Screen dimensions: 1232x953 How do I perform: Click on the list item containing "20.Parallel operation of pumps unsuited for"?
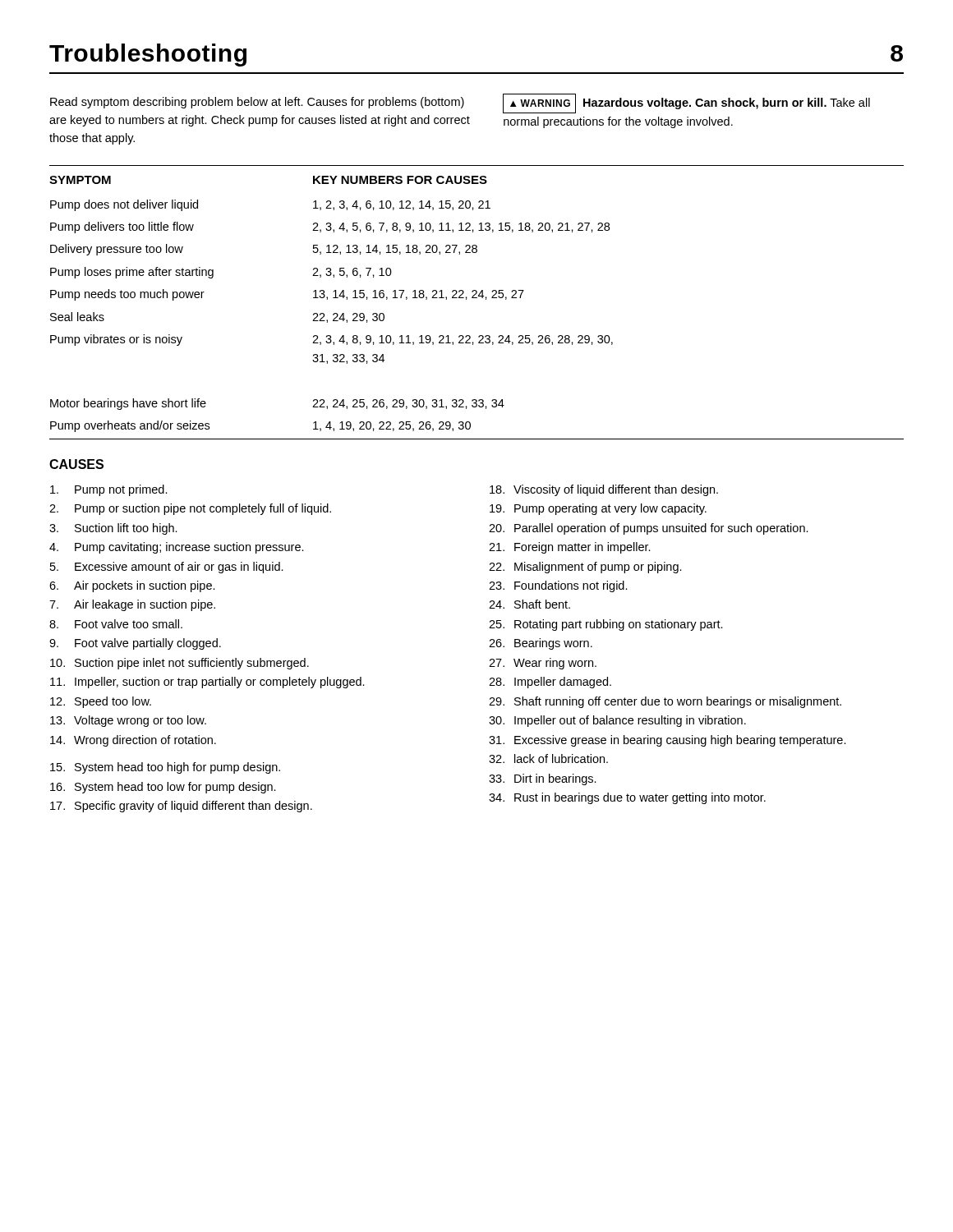696,528
